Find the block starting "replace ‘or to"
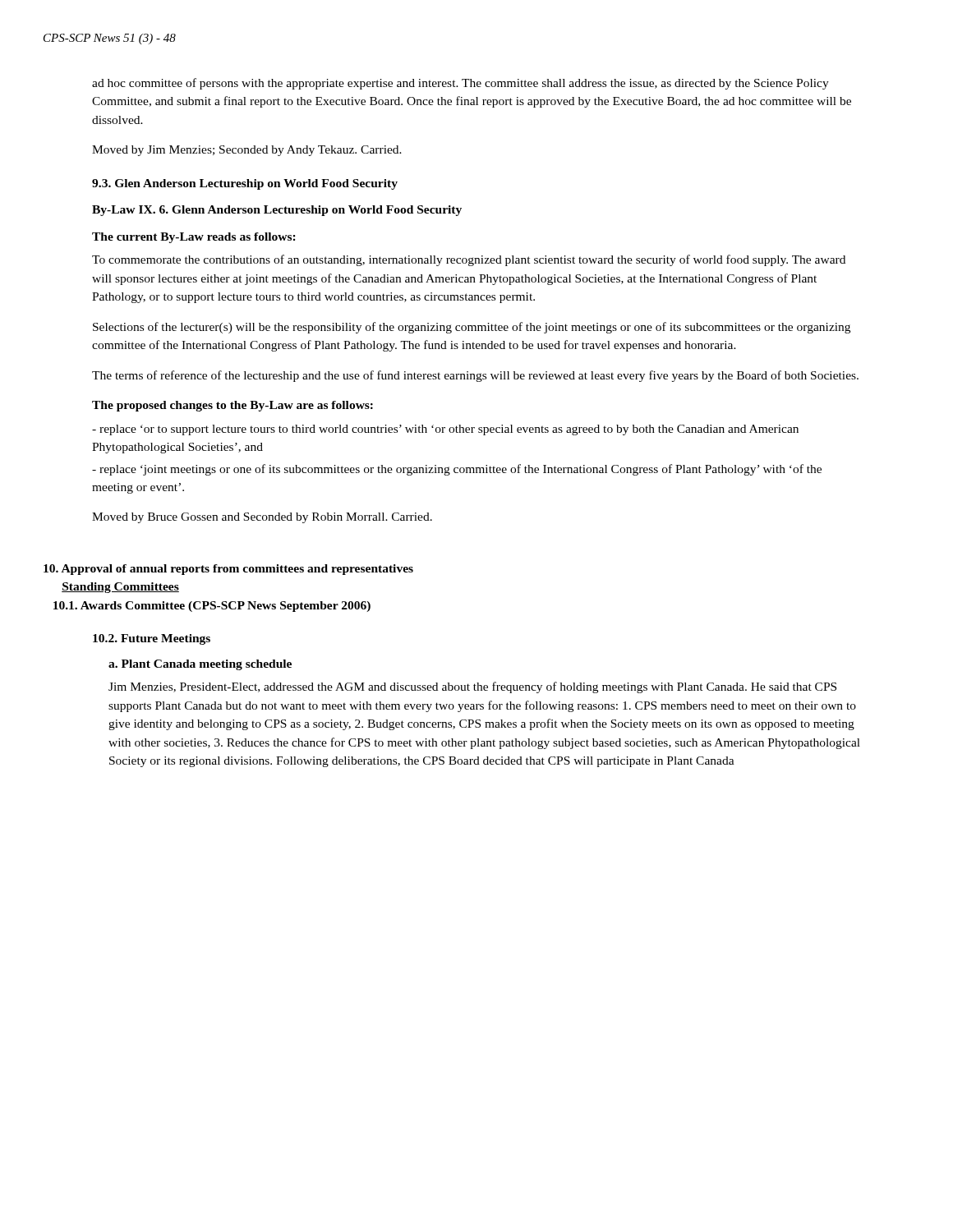This screenshot has width=953, height=1232. click(476, 458)
